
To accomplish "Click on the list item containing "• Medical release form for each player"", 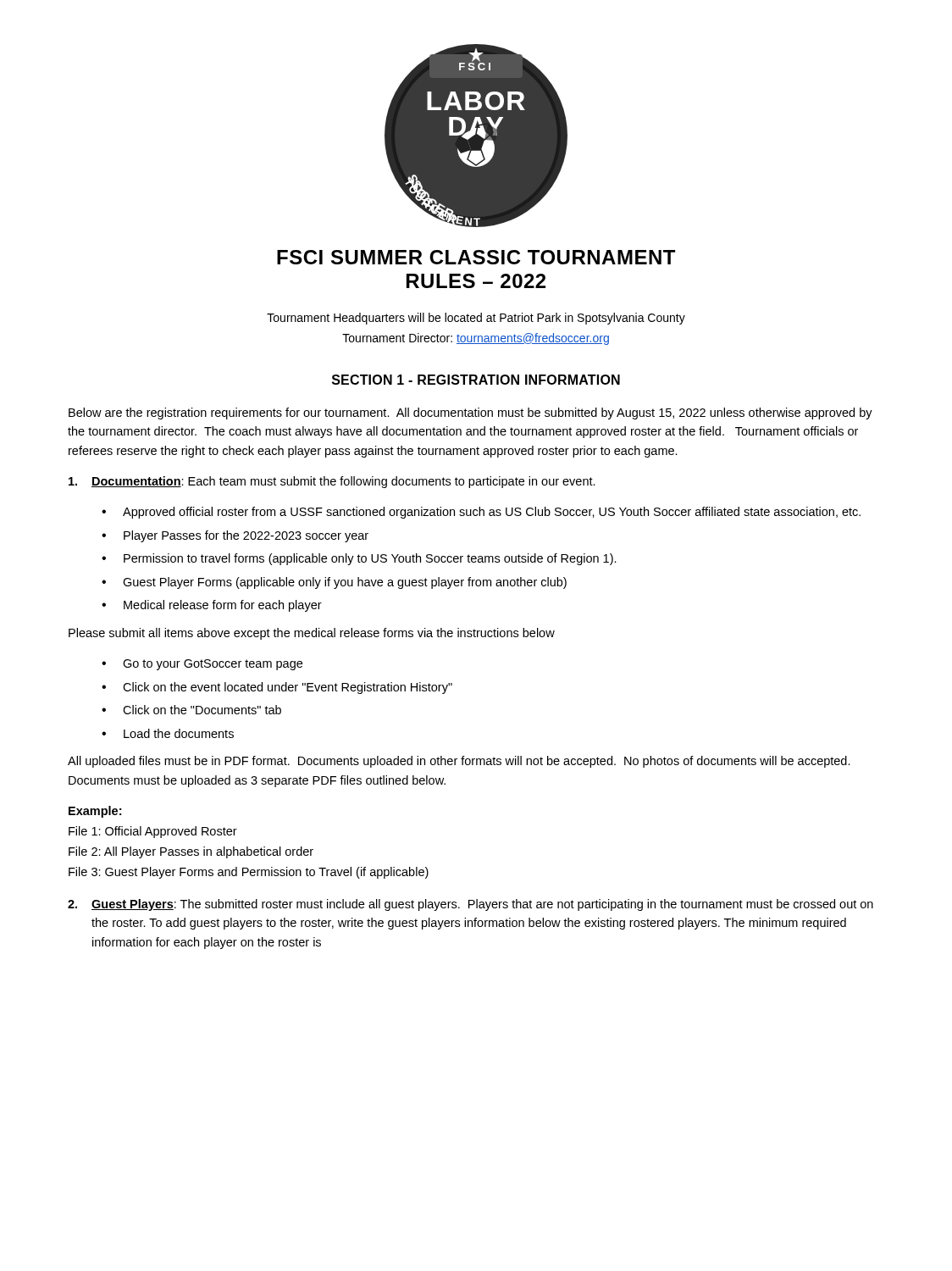I will pos(212,606).
